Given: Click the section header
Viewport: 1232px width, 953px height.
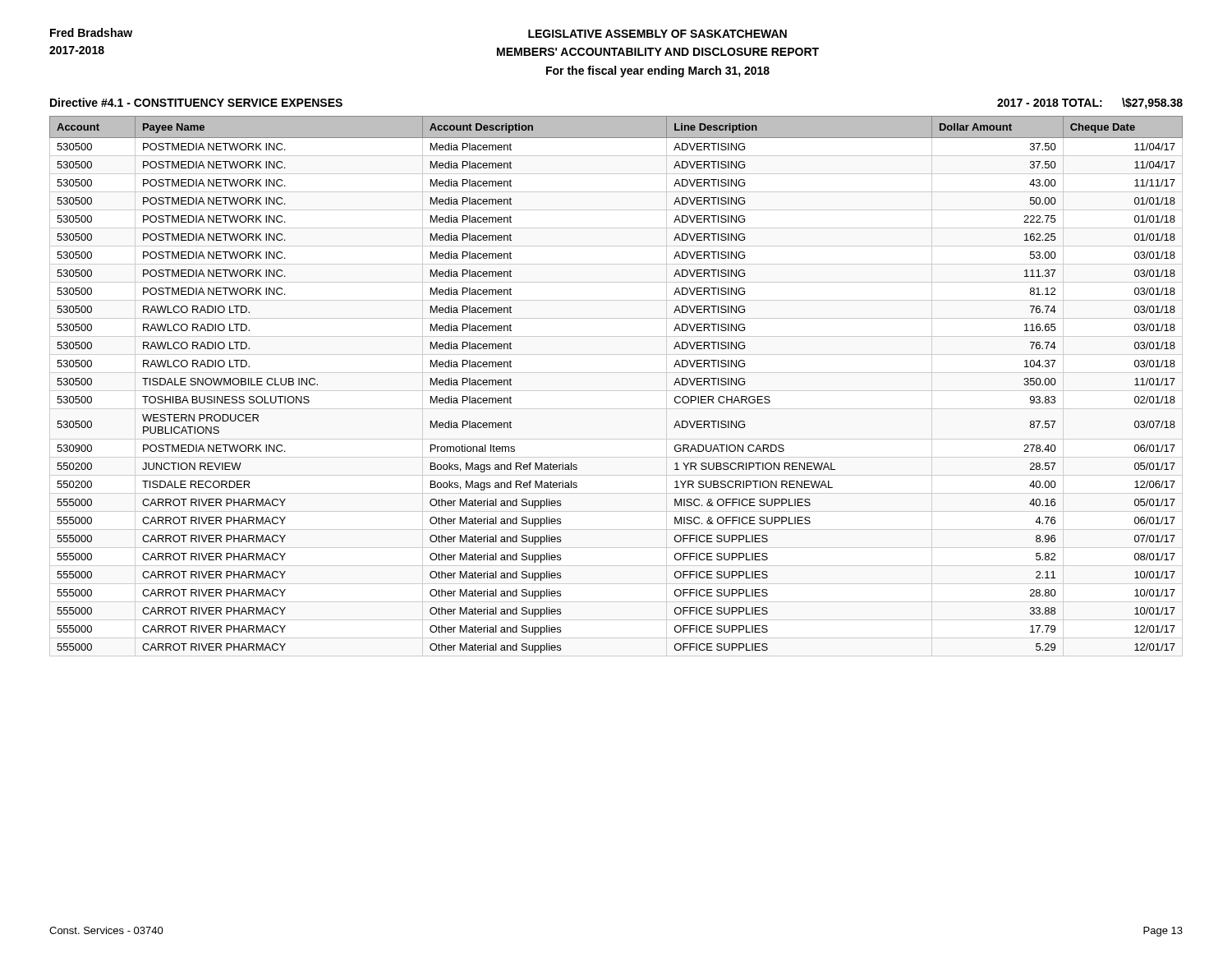Looking at the screenshot, I should (x=616, y=103).
